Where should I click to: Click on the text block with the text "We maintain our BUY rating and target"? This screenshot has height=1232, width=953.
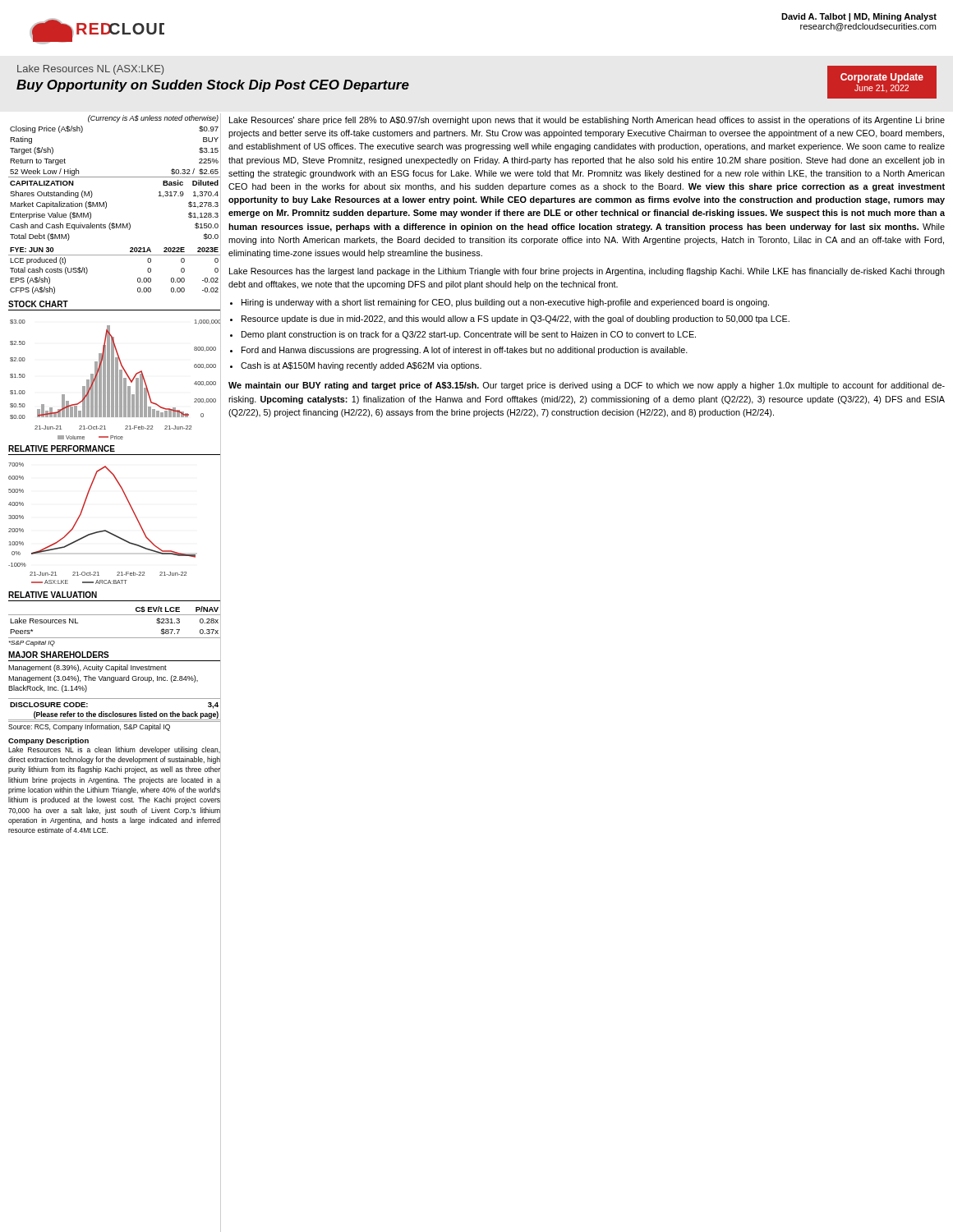[587, 399]
